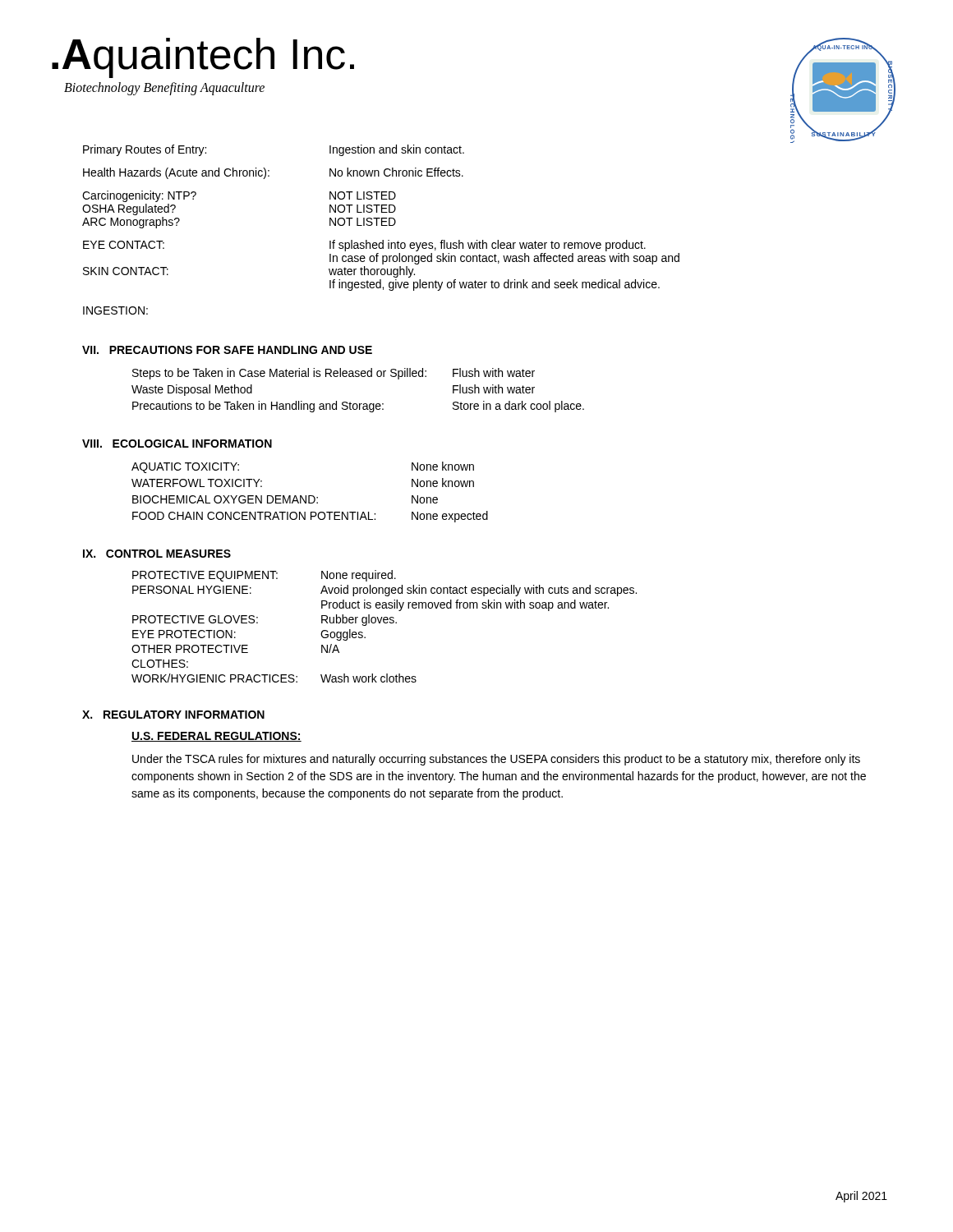Image resolution: width=953 pixels, height=1232 pixels.
Task: Find the element starting "X. REGULATORY INFORMATION"
Action: tap(174, 715)
